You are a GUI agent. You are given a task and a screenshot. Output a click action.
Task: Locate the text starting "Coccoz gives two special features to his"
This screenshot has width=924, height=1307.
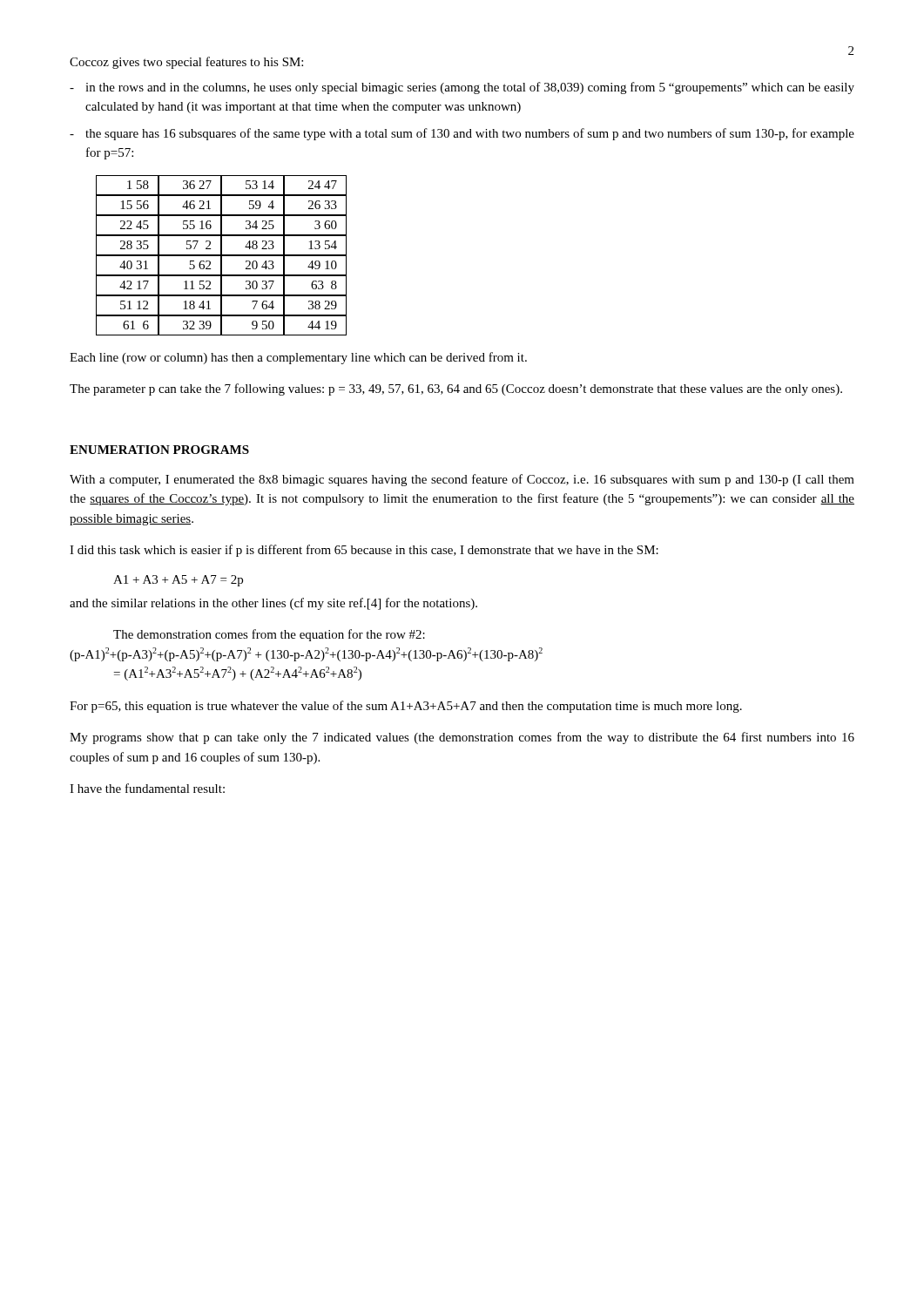point(187,62)
